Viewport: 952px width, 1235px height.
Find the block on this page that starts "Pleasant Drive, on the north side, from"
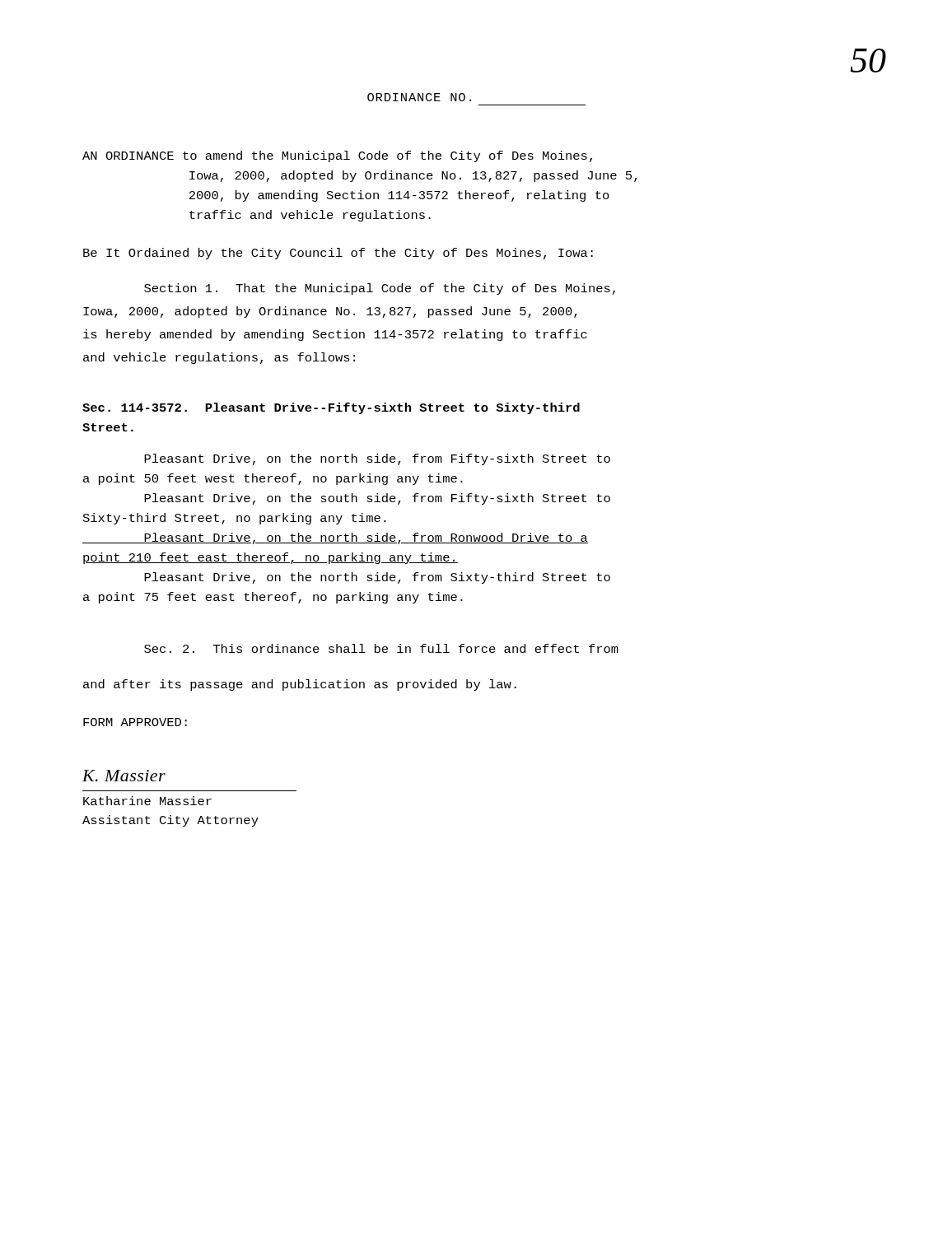coord(484,528)
